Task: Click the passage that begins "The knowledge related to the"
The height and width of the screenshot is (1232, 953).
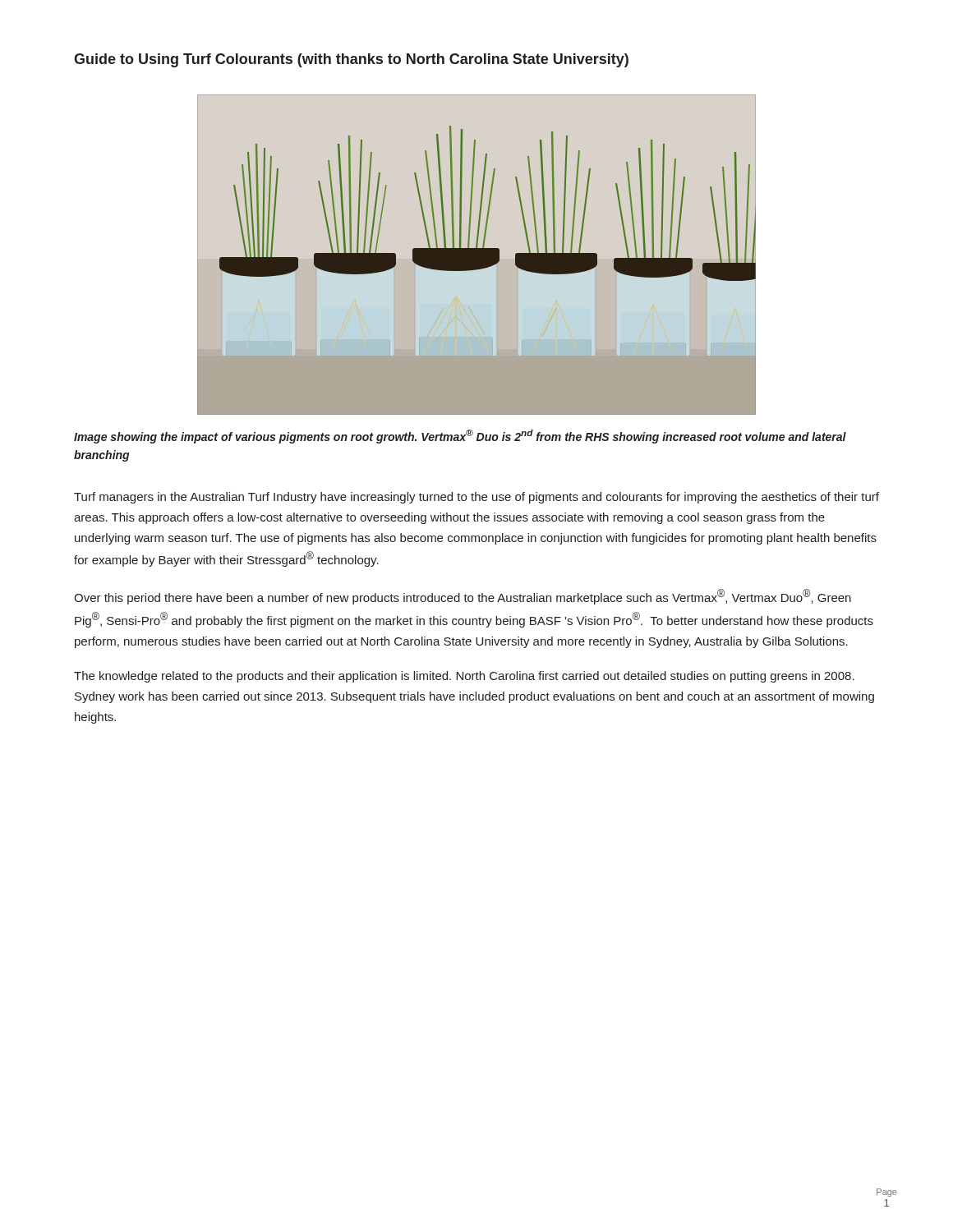Action: click(x=474, y=696)
